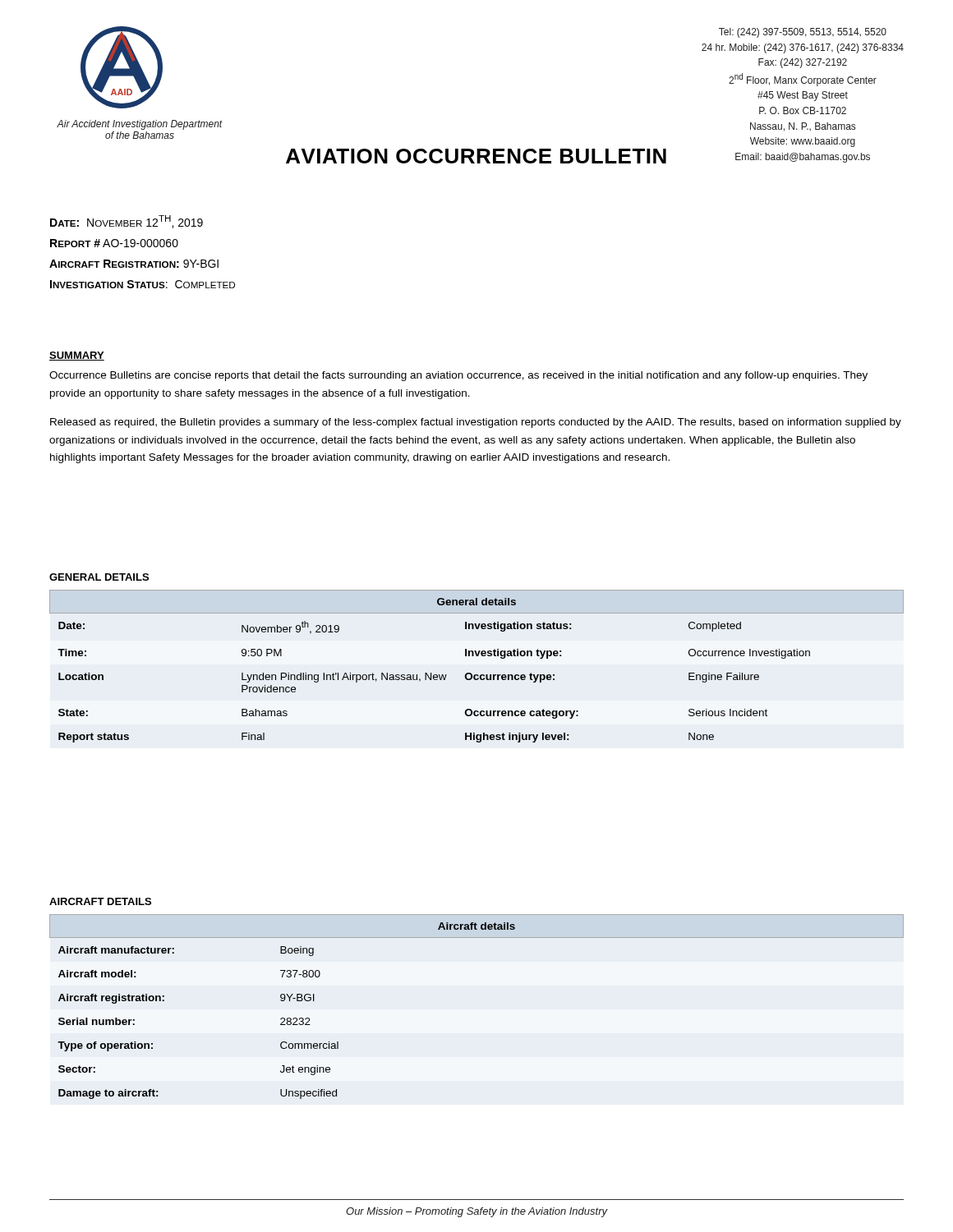Locate the block of text that opens with "Released as required,"
Screen dimensions: 1232x953
point(475,440)
